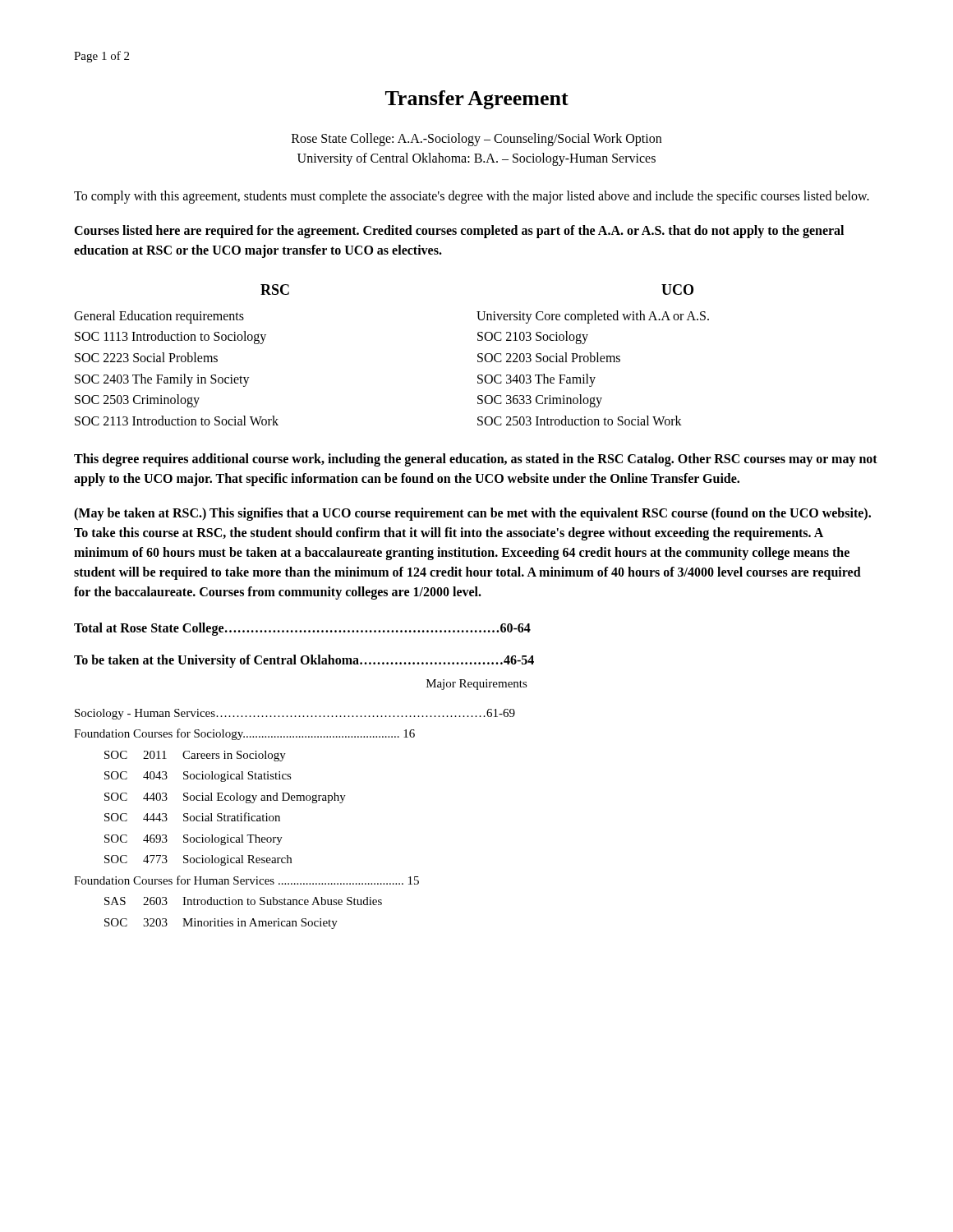
Task: Locate a table
Action: click(x=476, y=355)
